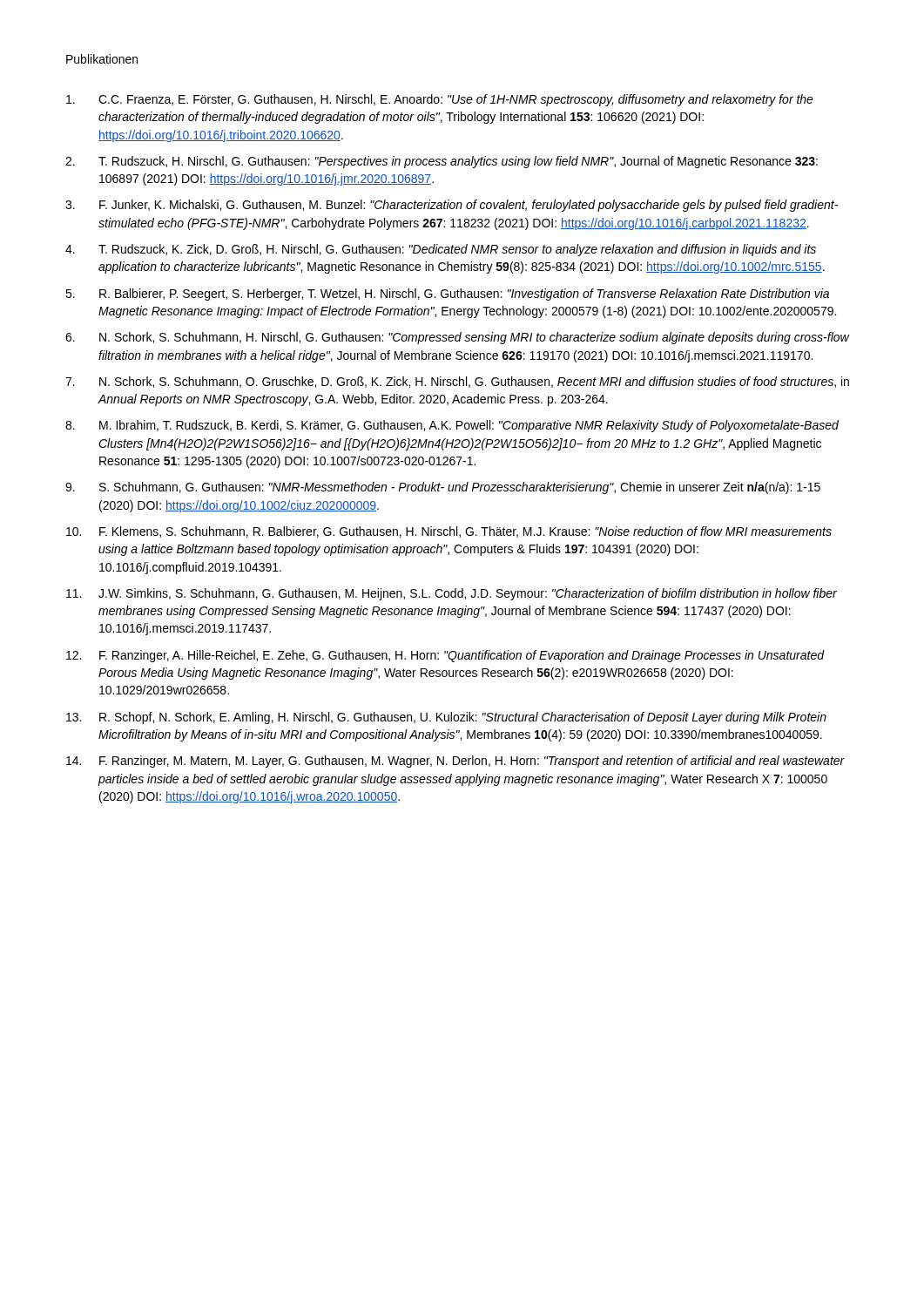This screenshot has height=1307, width=924.
Task: Find the element starting "C.C. Fraenza, E. Förster, G."
Action: pos(462,117)
